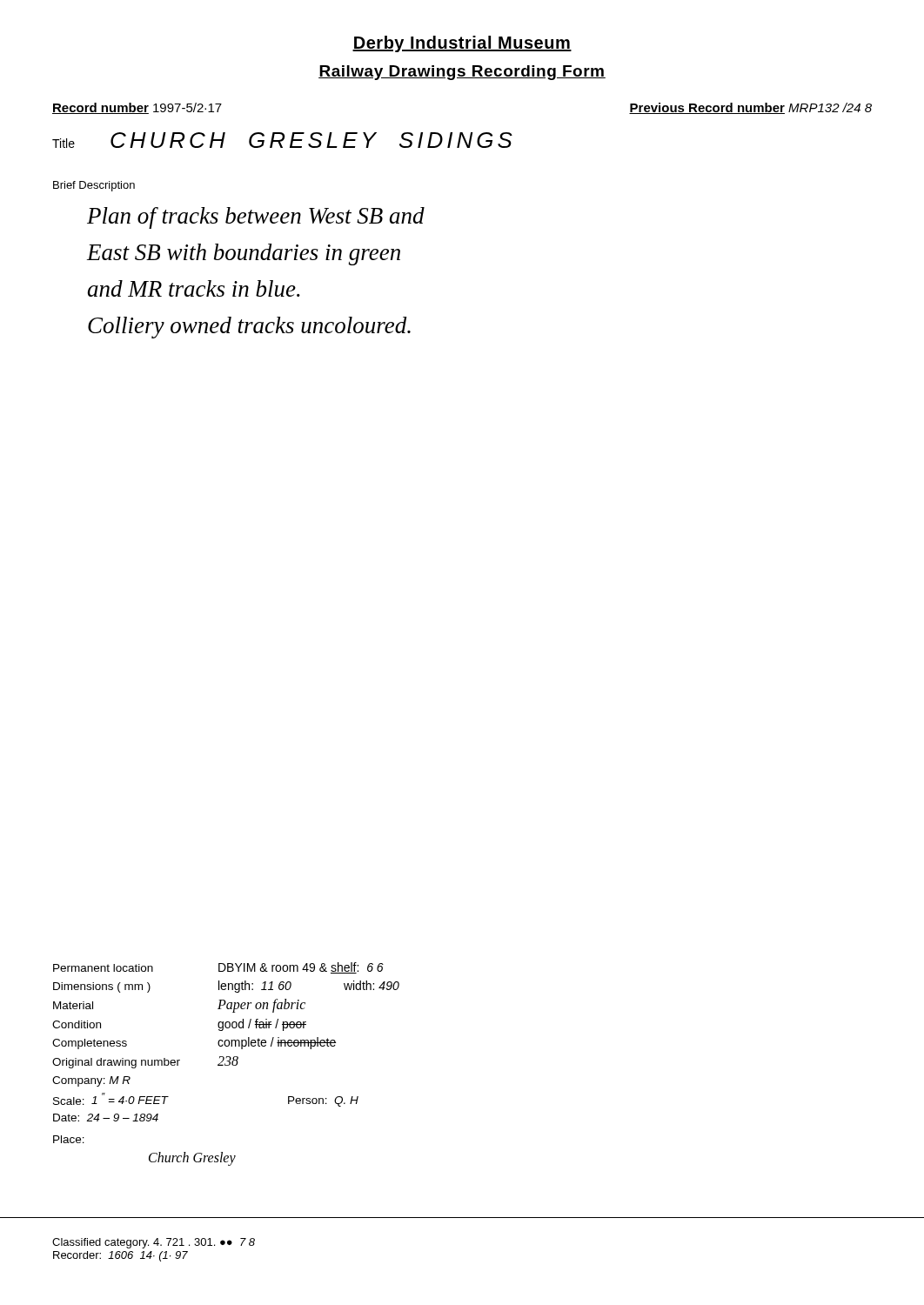The height and width of the screenshot is (1305, 924).
Task: Find the block starting "Railway Drawings Recording Form"
Action: 462,71
